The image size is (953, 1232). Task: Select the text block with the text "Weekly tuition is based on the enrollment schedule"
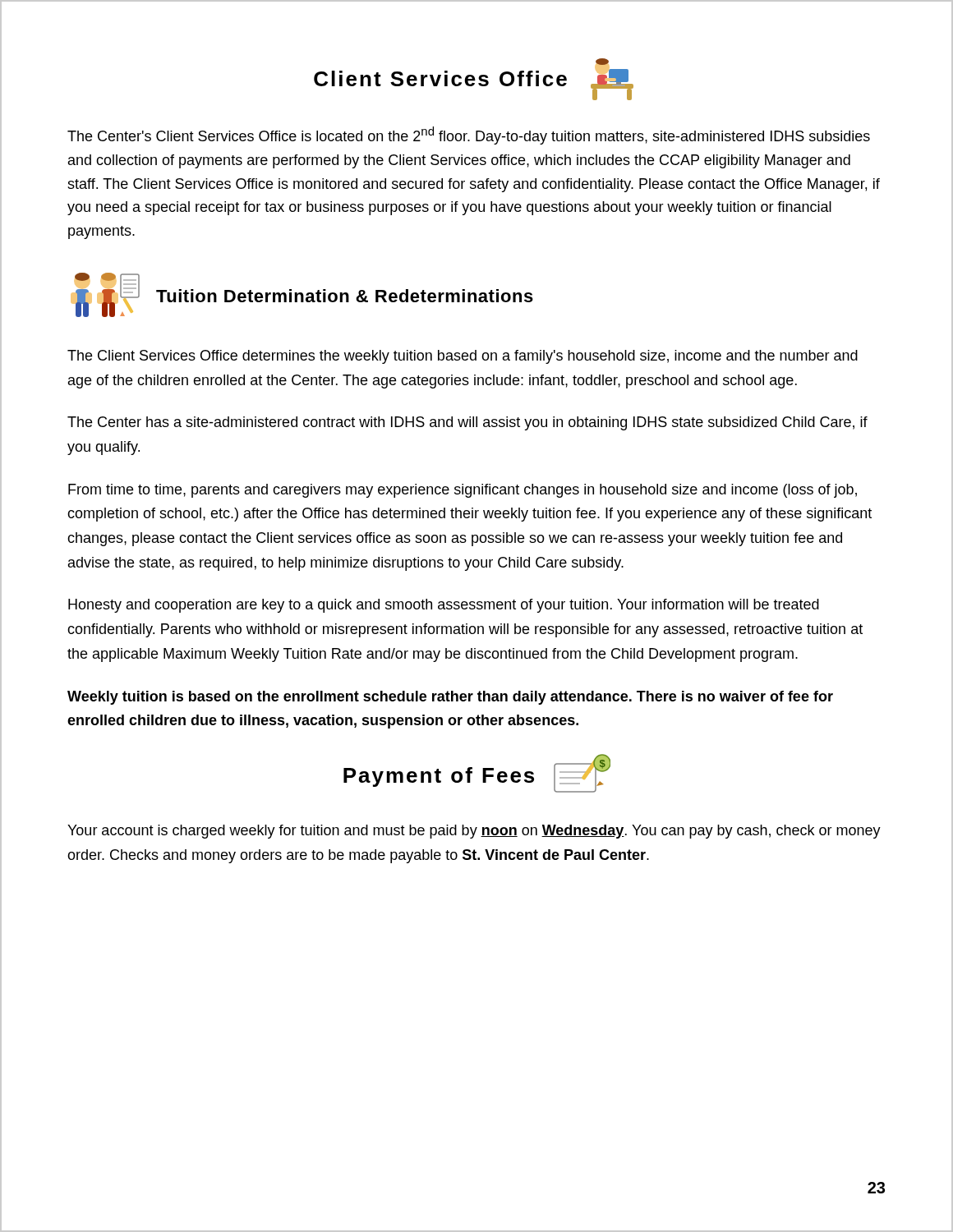(x=450, y=708)
